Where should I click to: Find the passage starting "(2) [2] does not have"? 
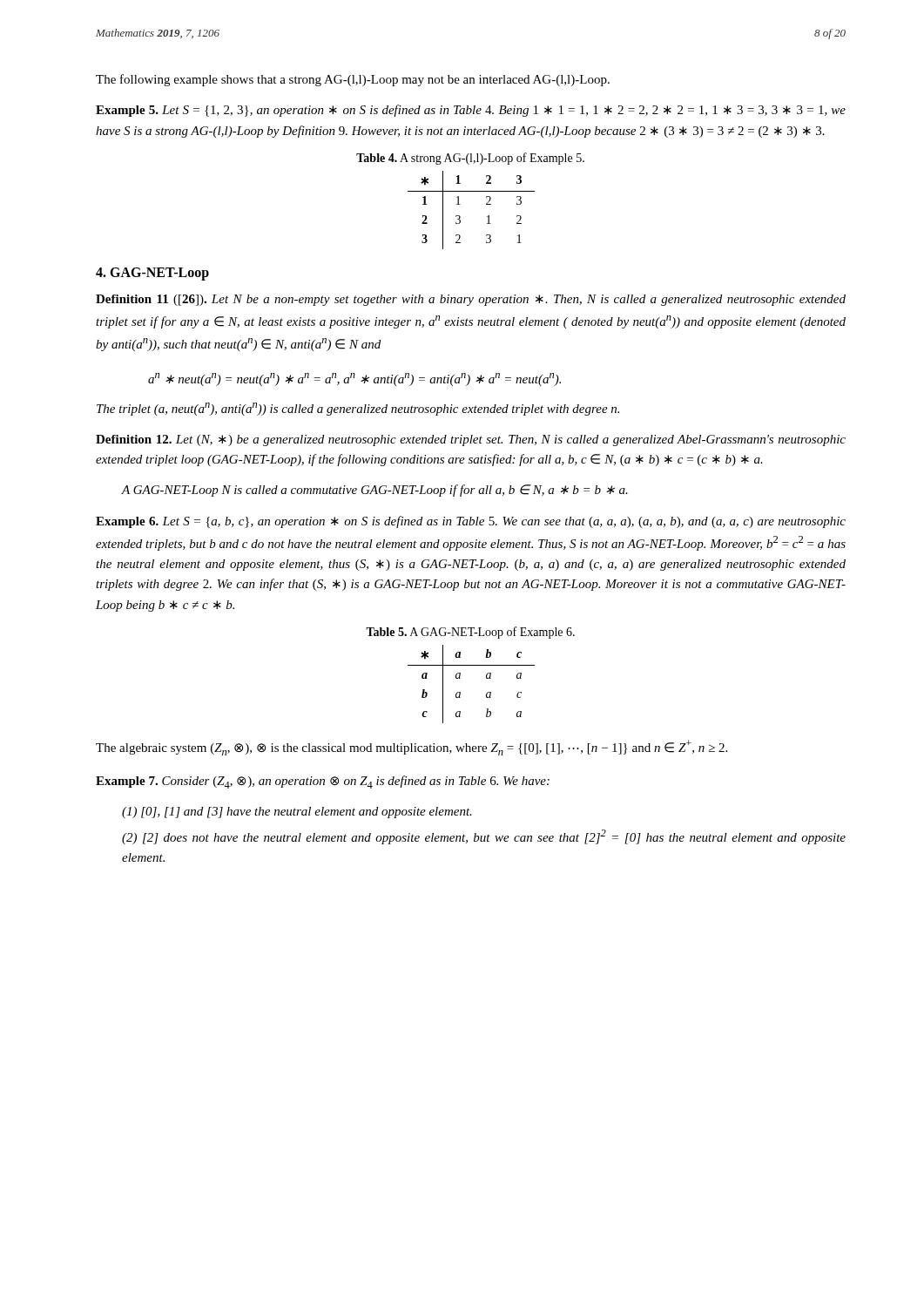coord(484,845)
